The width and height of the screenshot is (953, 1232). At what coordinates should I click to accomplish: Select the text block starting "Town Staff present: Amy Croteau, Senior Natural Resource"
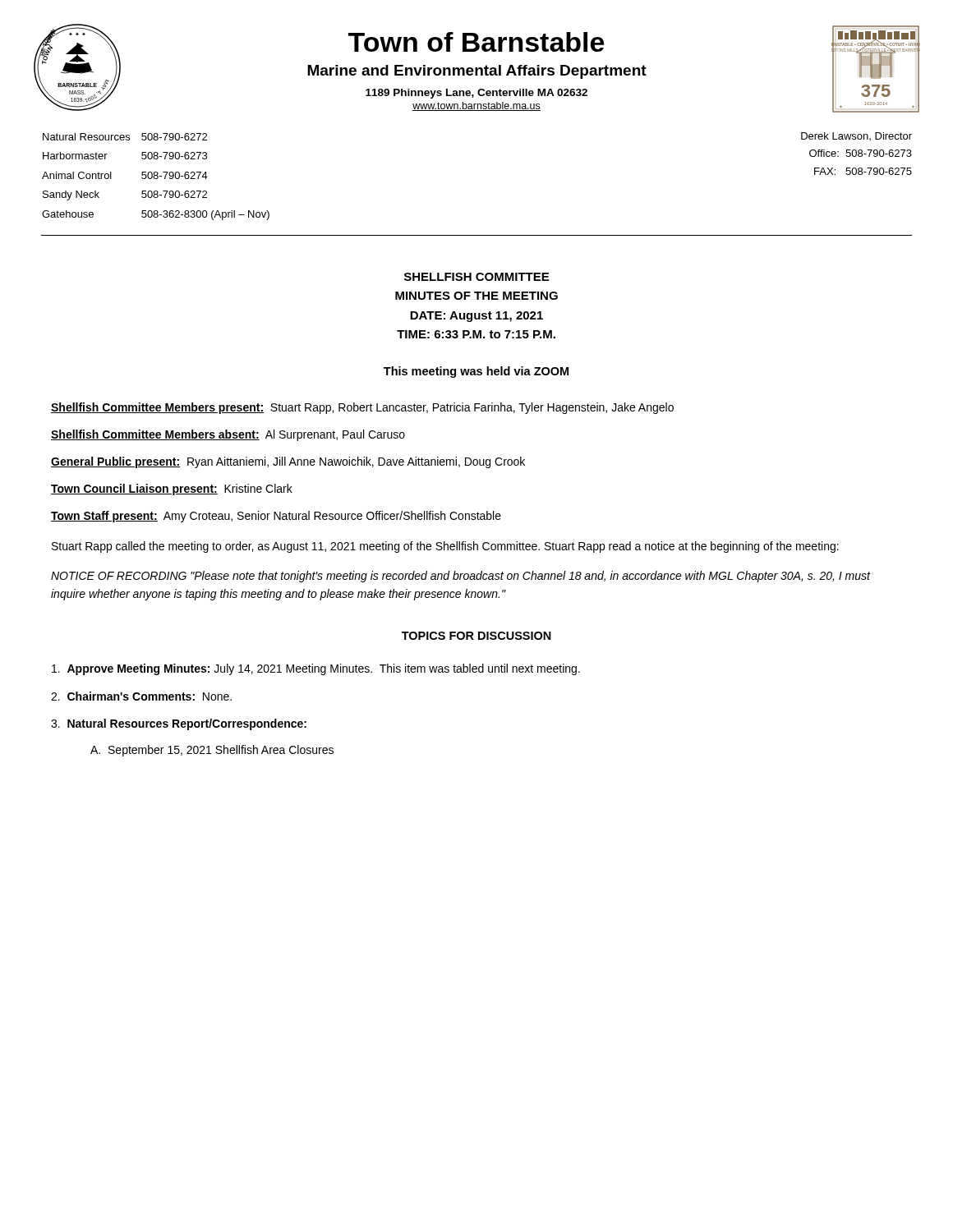click(276, 516)
